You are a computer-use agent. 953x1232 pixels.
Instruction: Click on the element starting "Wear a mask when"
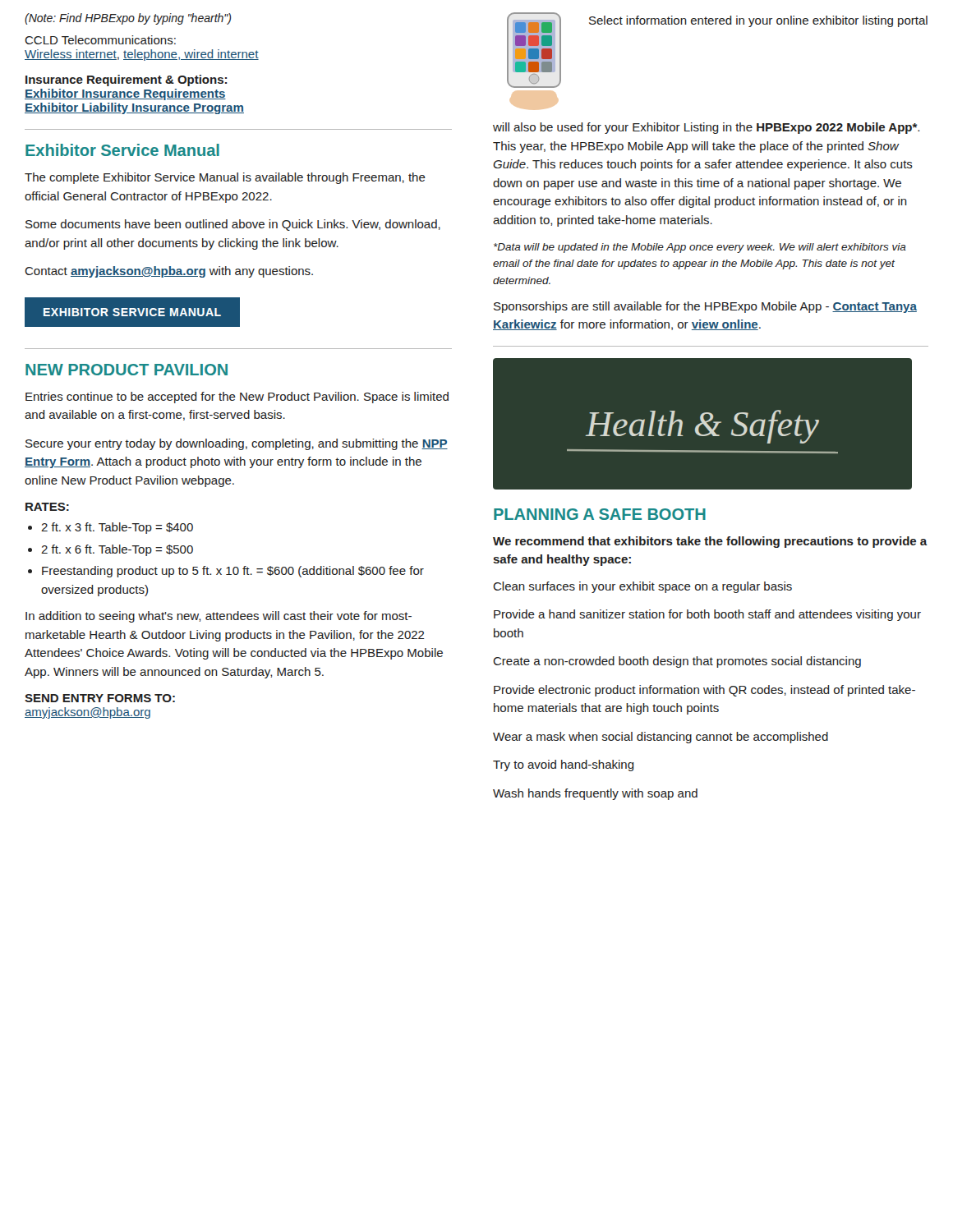click(x=661, y=736)
